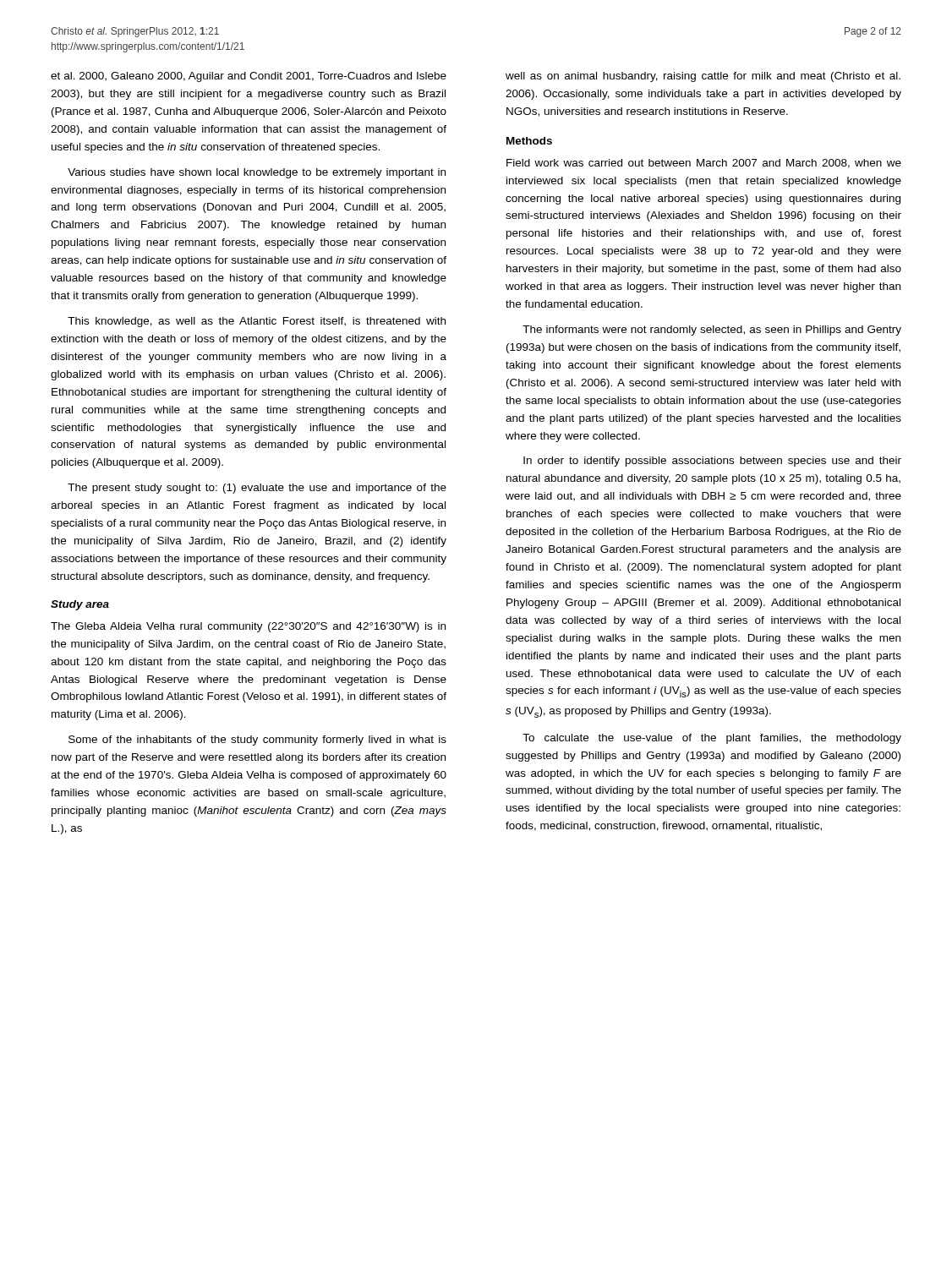Select the block starting "This knowledge, as well as"
Image resolution: width=952 pixels, height=1268 pixels.
click(249, 392)
